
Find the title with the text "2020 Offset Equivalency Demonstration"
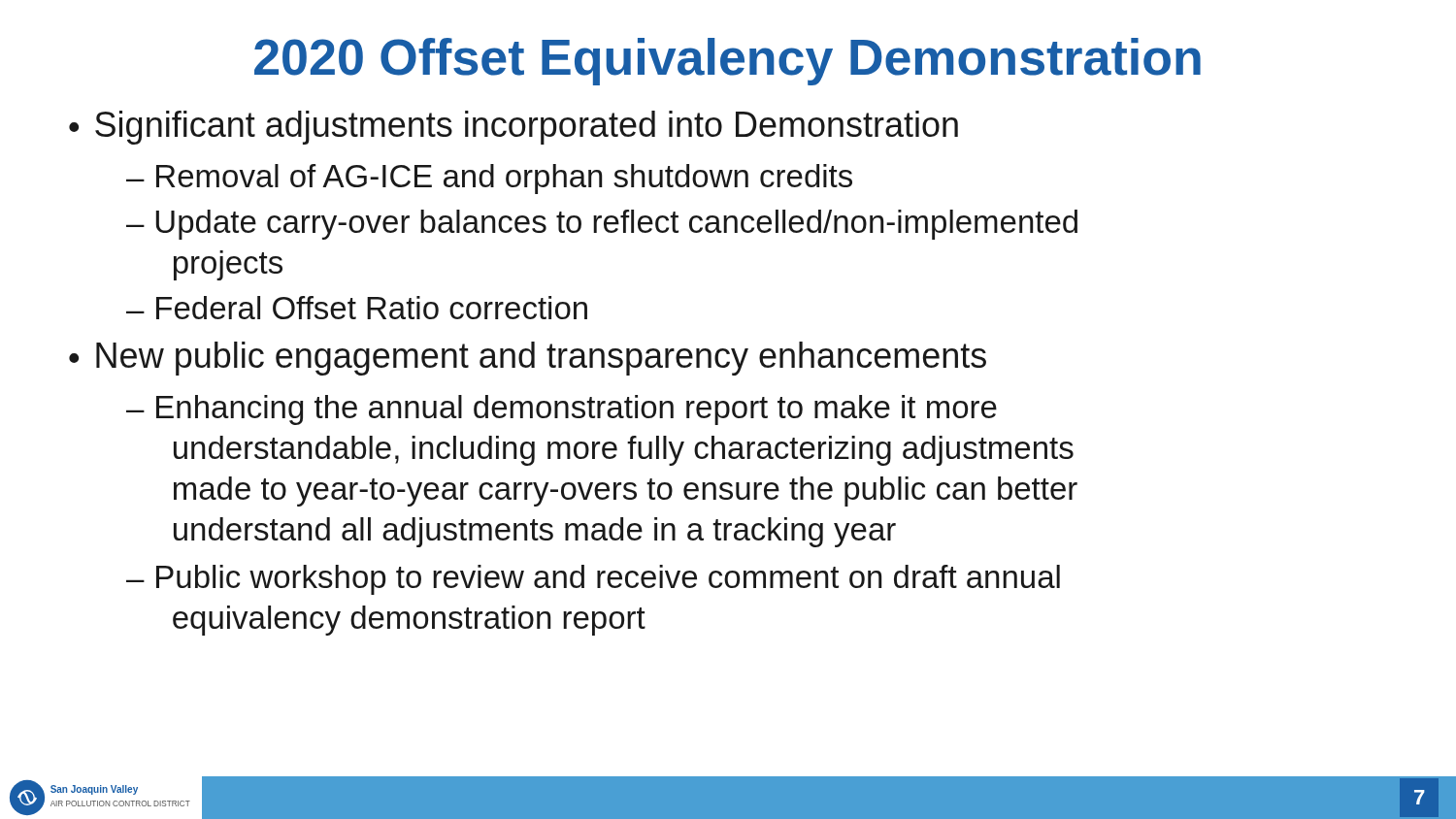point(728,57)
